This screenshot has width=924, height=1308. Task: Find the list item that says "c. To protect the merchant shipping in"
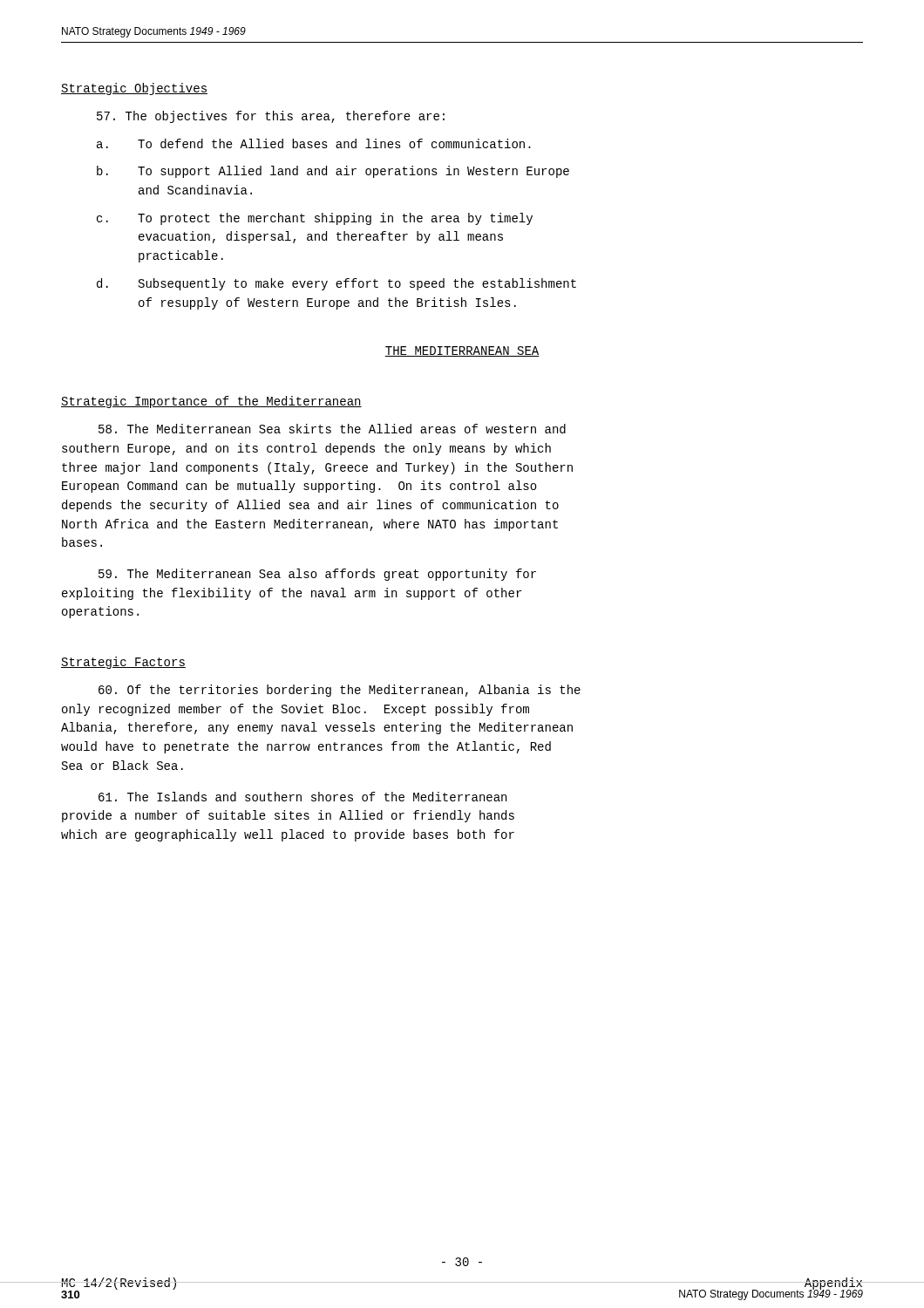[x=479, y=238]
